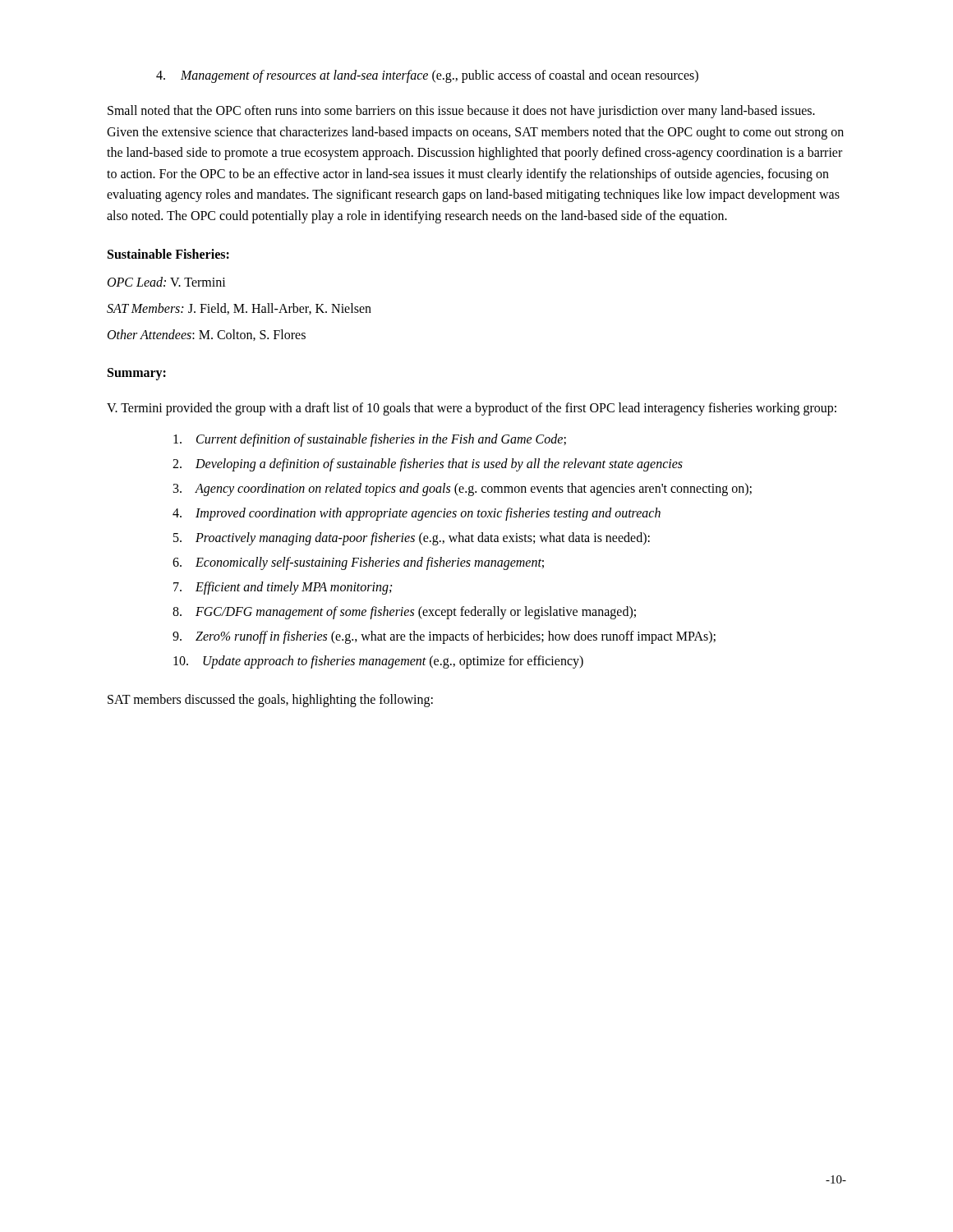
Task: Locate the block of text that opens with "Other Attendees: M. Colton,"
Action: (206, 334)
